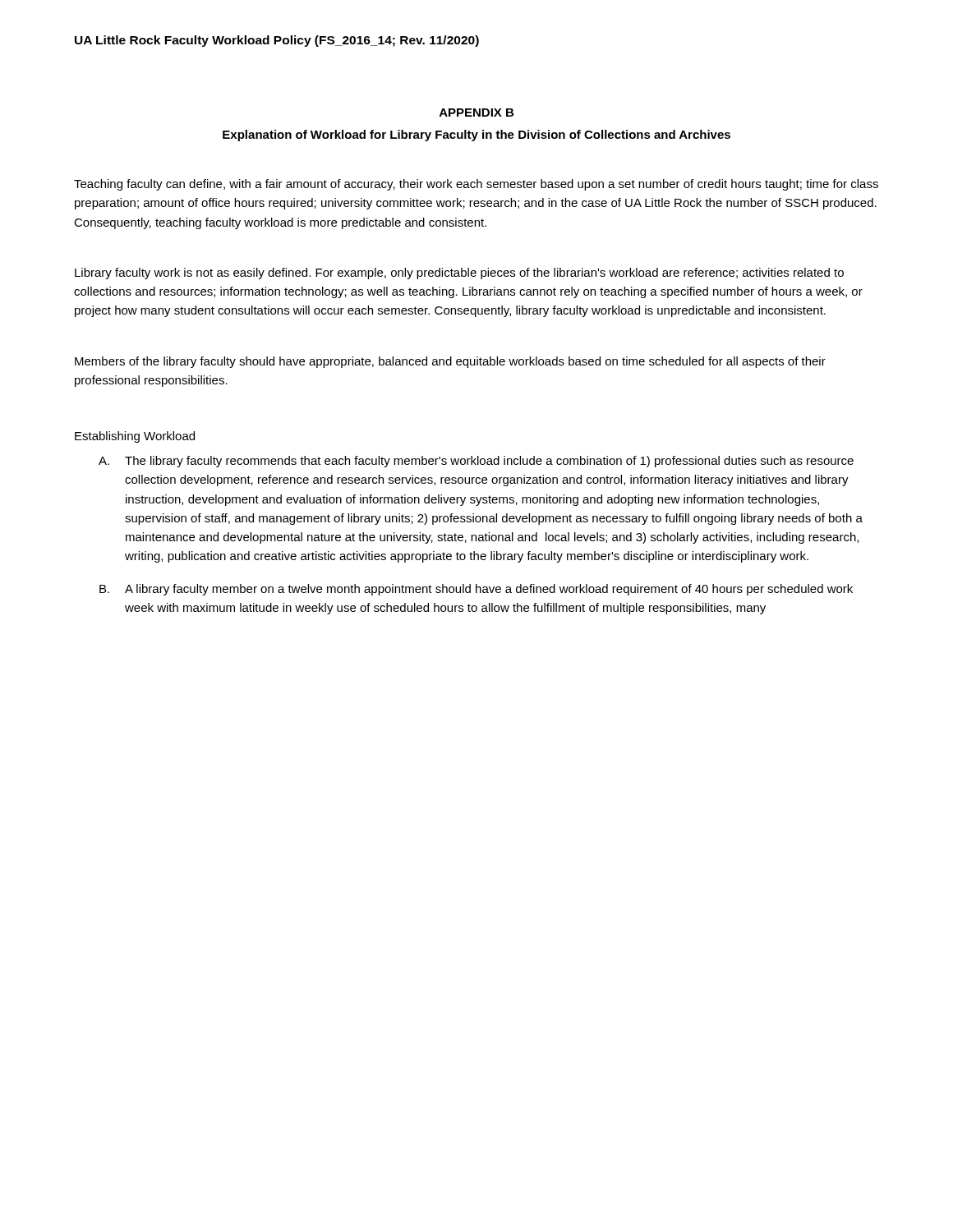Navigate to the passage starting "APPENDIX B"
953x1232 pixels.
[x=476, y=112]
